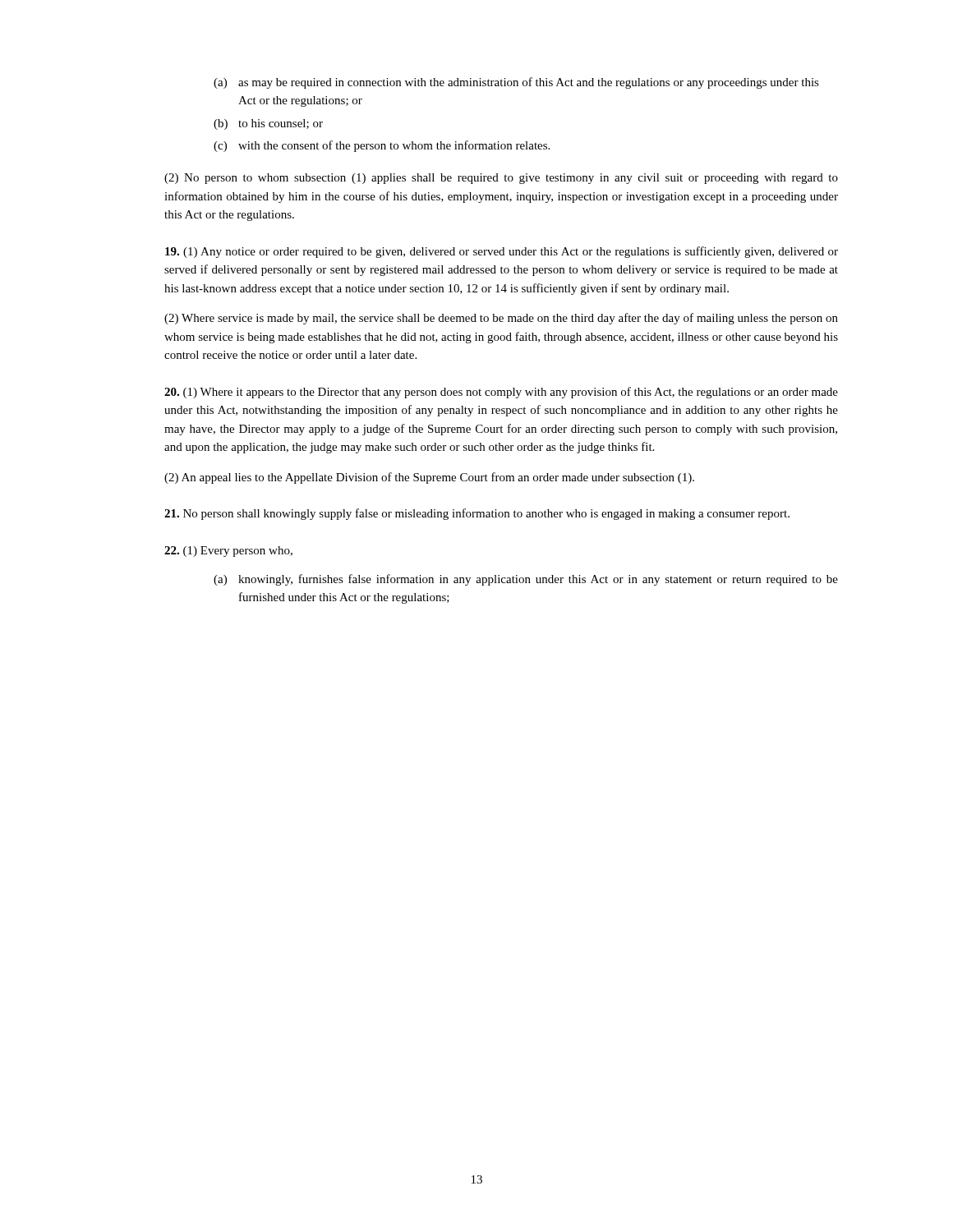Locate the block of text that opens with "(2) No person to whom"
Screen dimensions: 1232x953
[x=501, y=196]
